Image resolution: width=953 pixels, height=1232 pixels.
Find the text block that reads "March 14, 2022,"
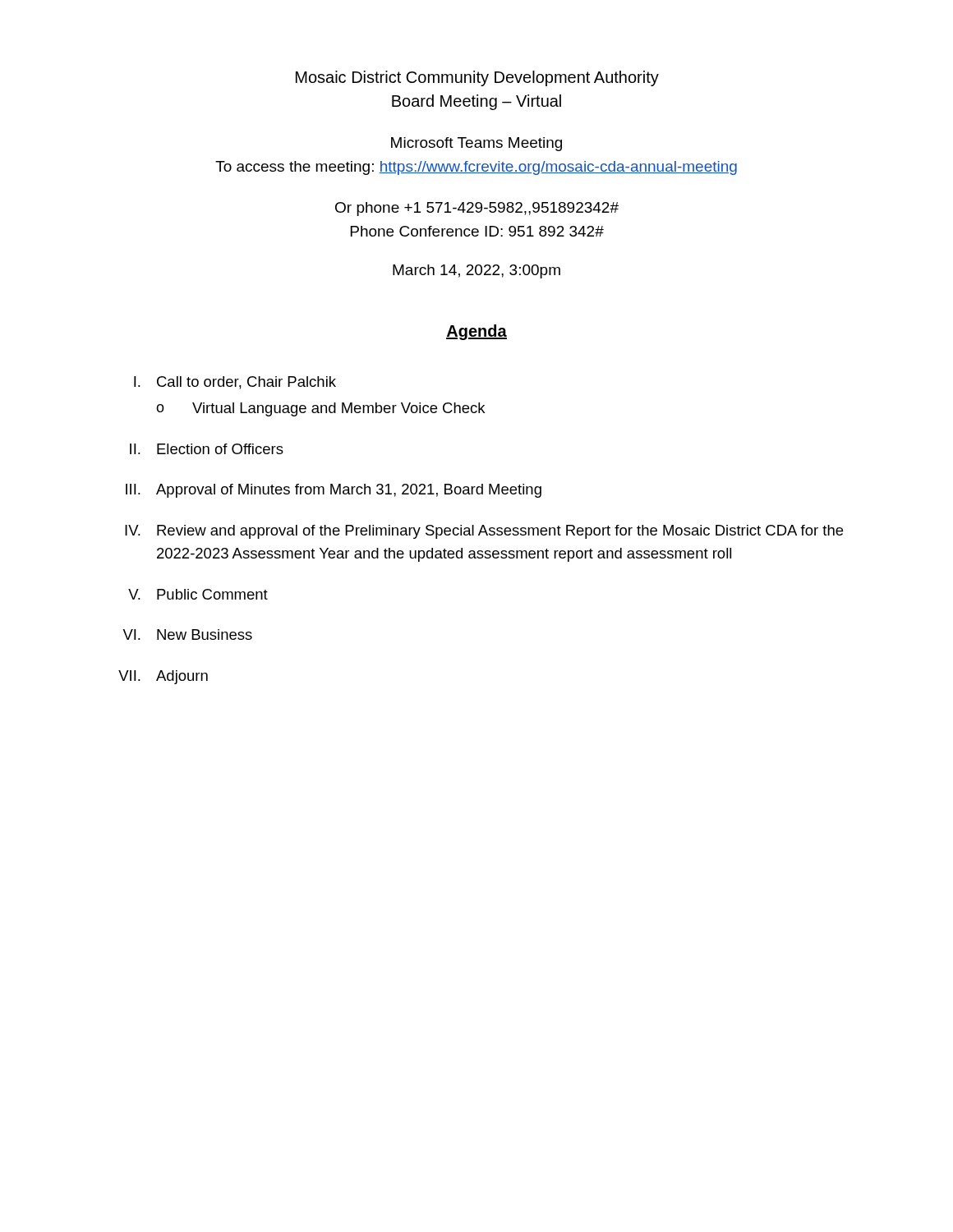tap(476, 270)
